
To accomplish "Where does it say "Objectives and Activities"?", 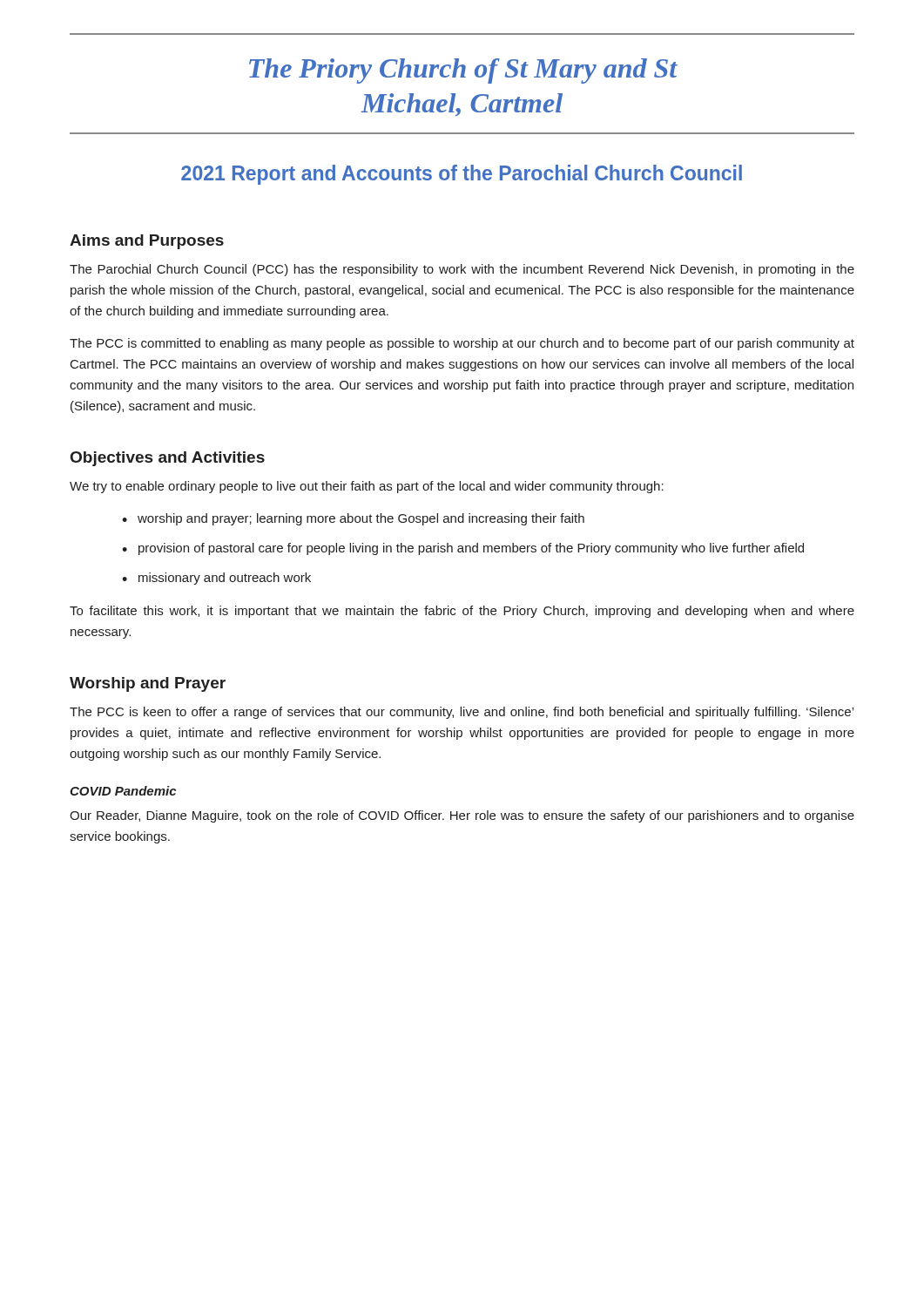I will click(167, 457).
